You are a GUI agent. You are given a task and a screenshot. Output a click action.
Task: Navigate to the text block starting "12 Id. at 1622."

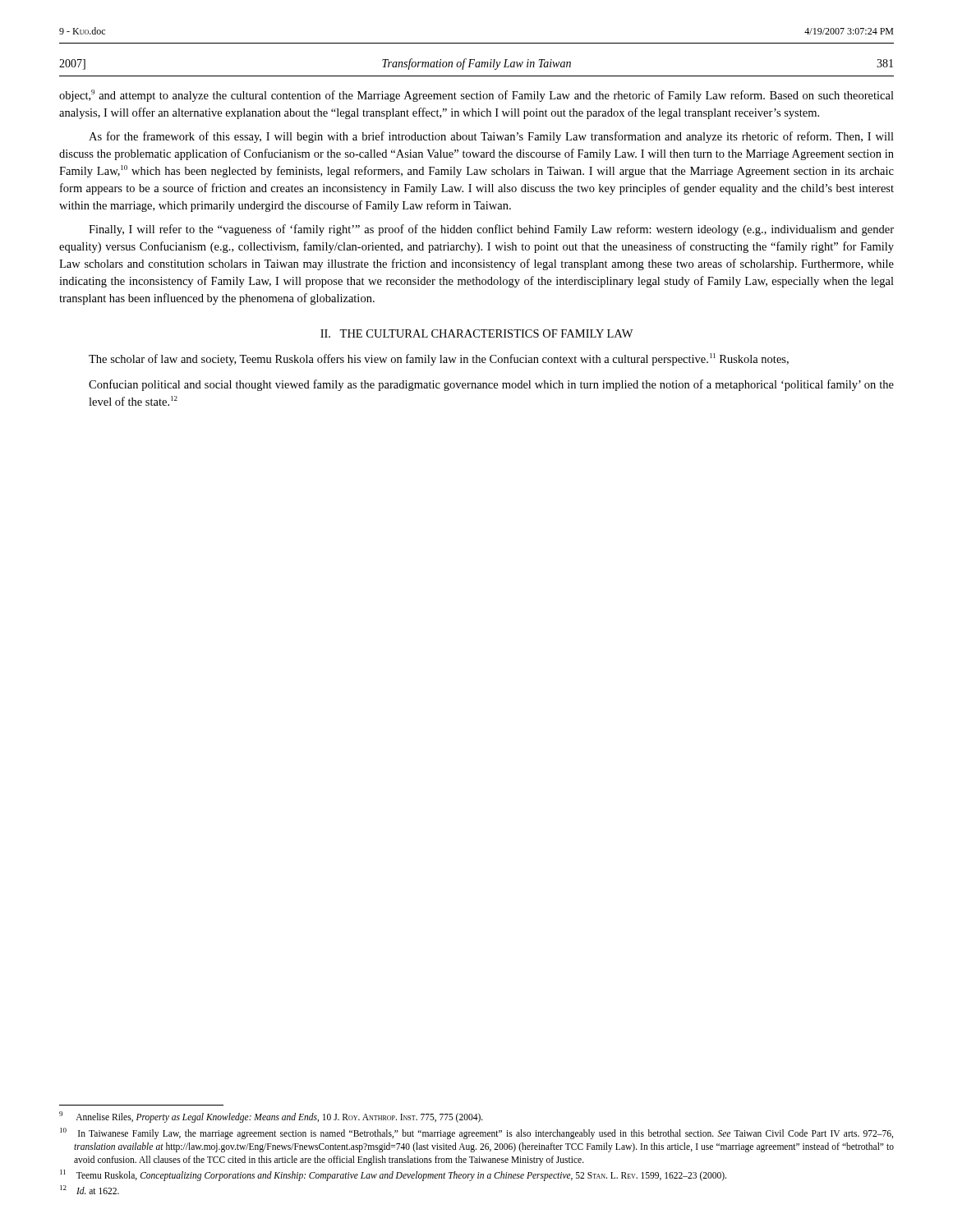89,1191
